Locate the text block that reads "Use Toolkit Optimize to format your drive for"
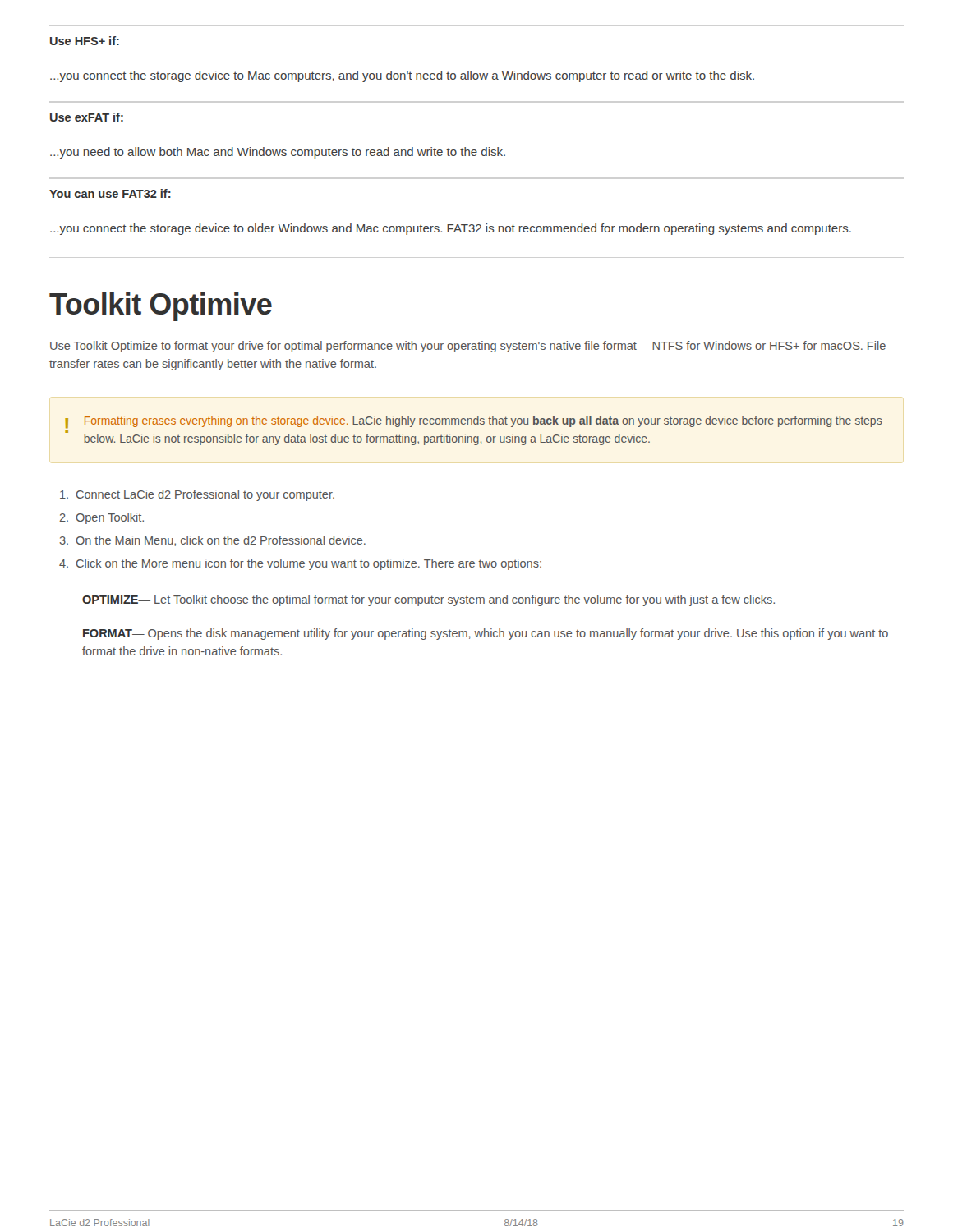953x1232 pixels. coord(468,355)
